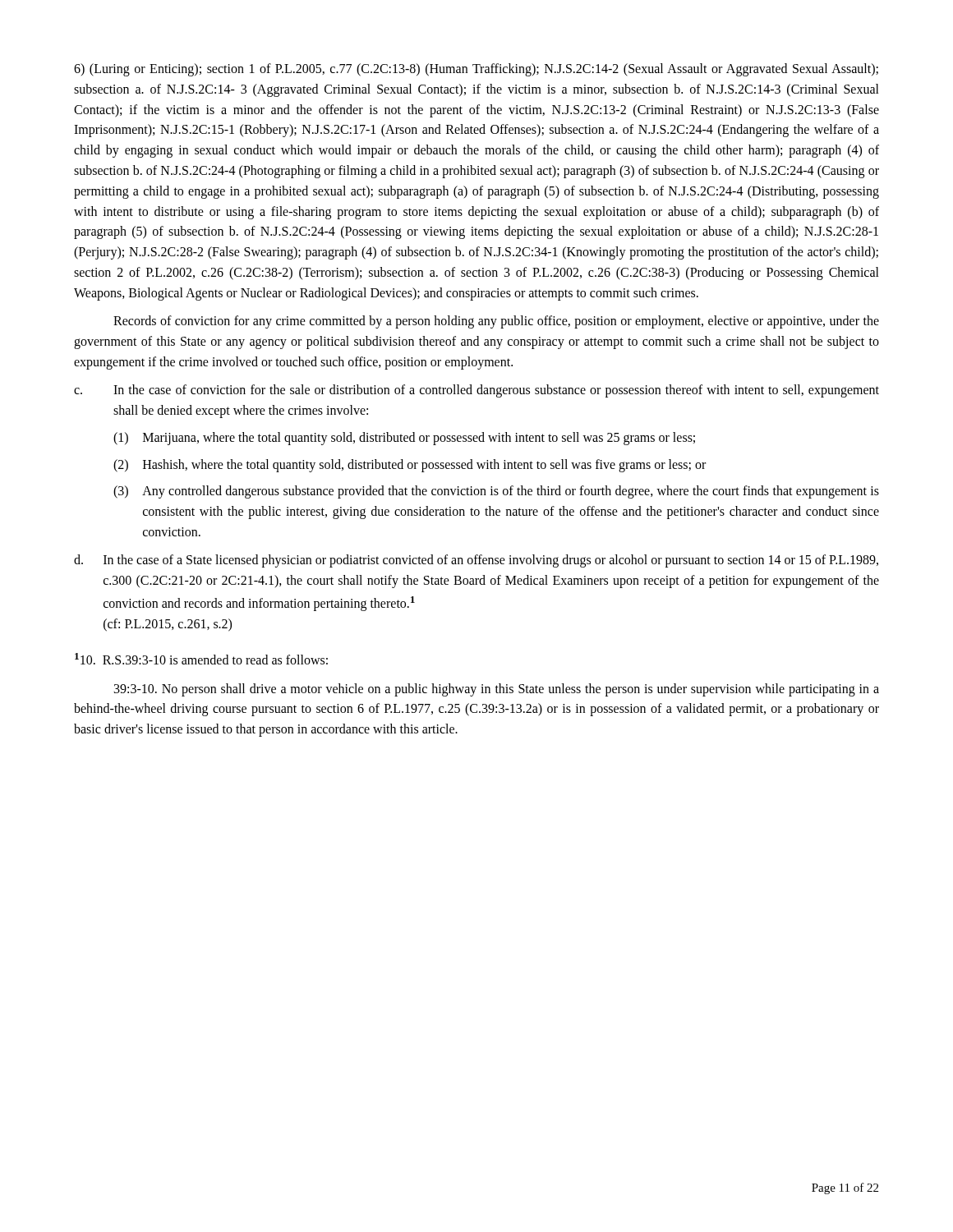Find the list item containing "(2) Hashish, where the total quantity sold, distributed"
This screenshot has height=1232, width=953.
410,465
